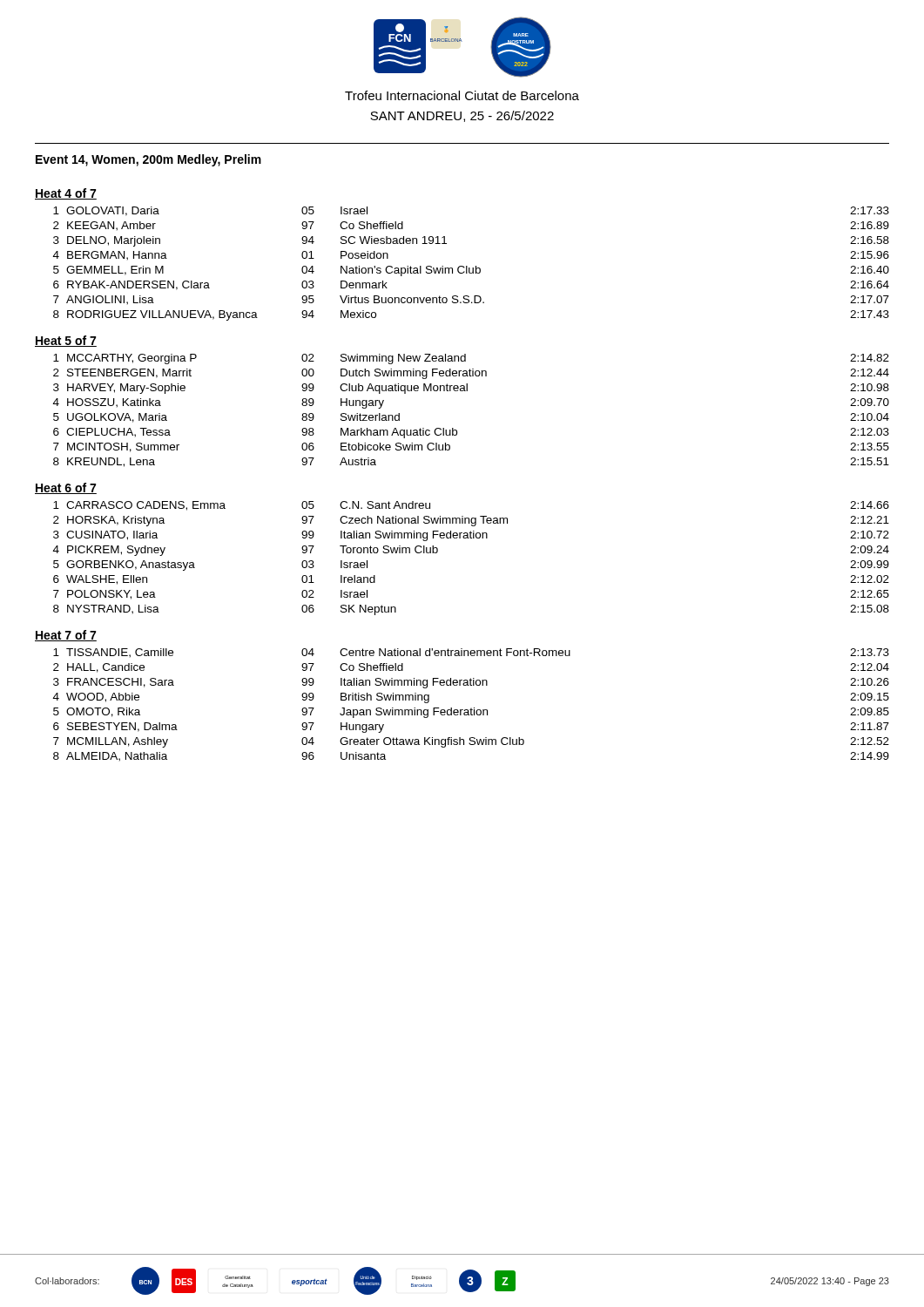924x1307 pixels.
Task: Navigate to the region starting "Heat 6 of 7"
Action: (x=66, y=488)
